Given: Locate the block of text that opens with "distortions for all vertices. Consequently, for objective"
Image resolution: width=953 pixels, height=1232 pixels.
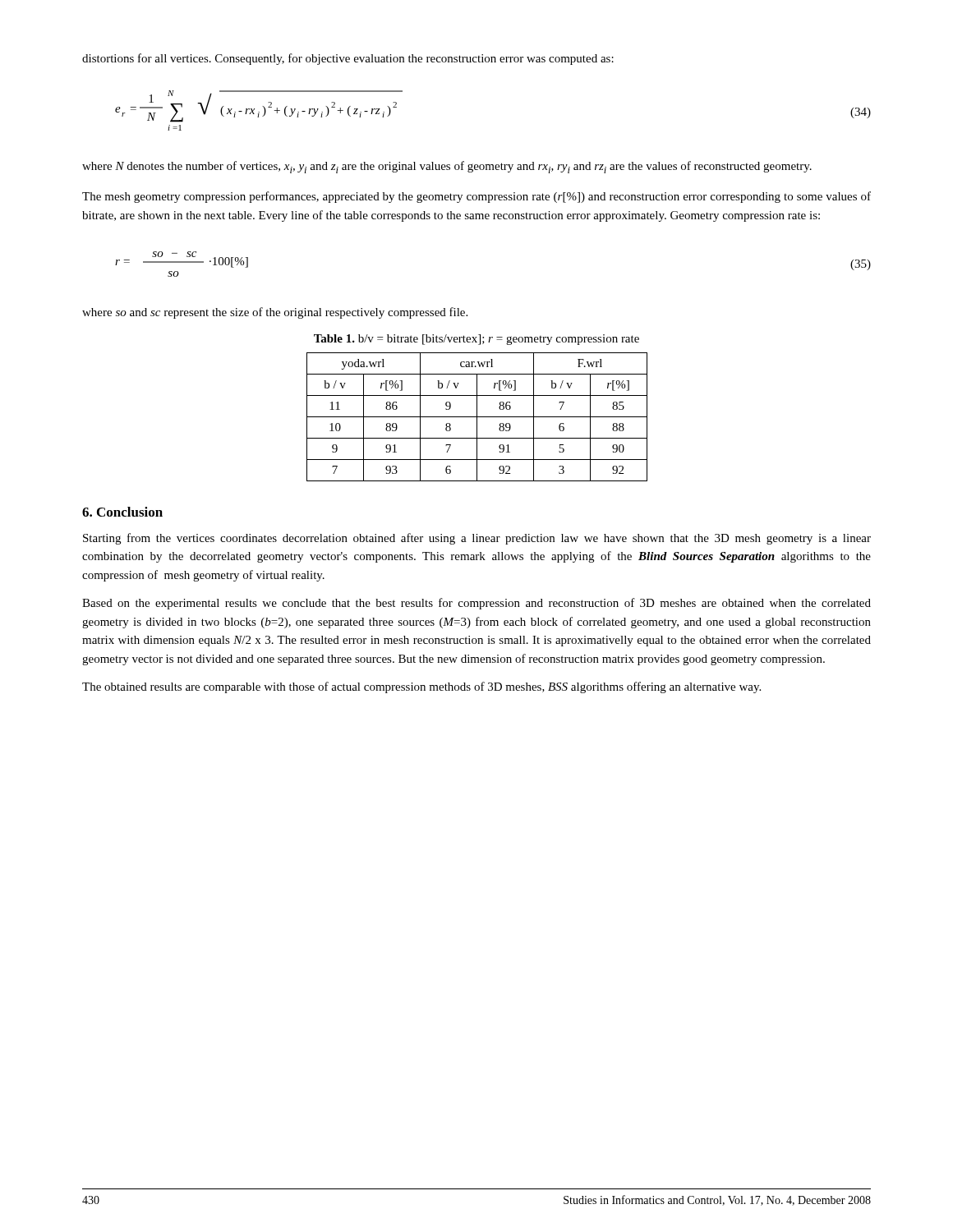Looking at the screenshot, I should [x=348, y=58].
